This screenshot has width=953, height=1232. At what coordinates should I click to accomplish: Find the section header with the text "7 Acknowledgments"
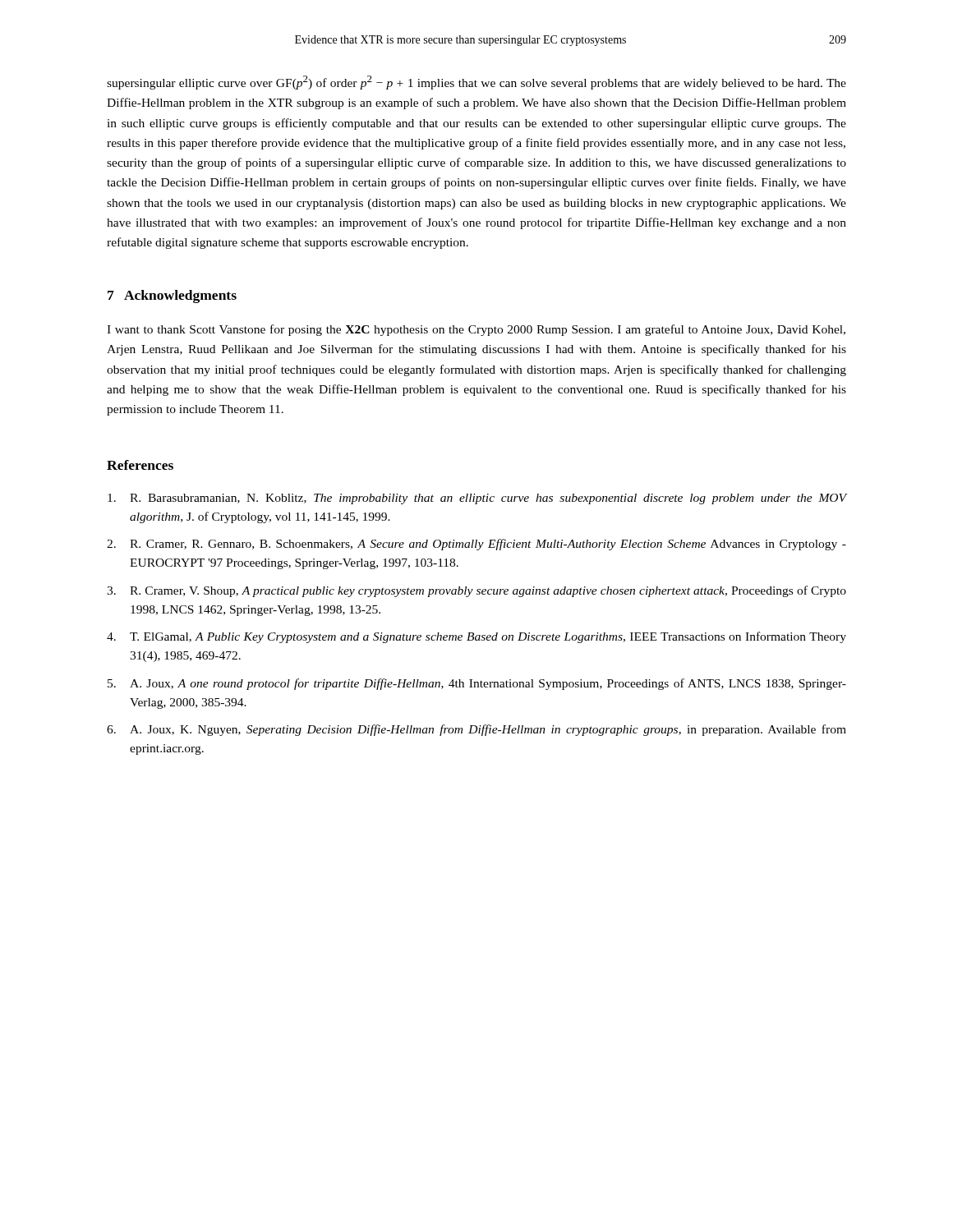(x=172, y=295)
